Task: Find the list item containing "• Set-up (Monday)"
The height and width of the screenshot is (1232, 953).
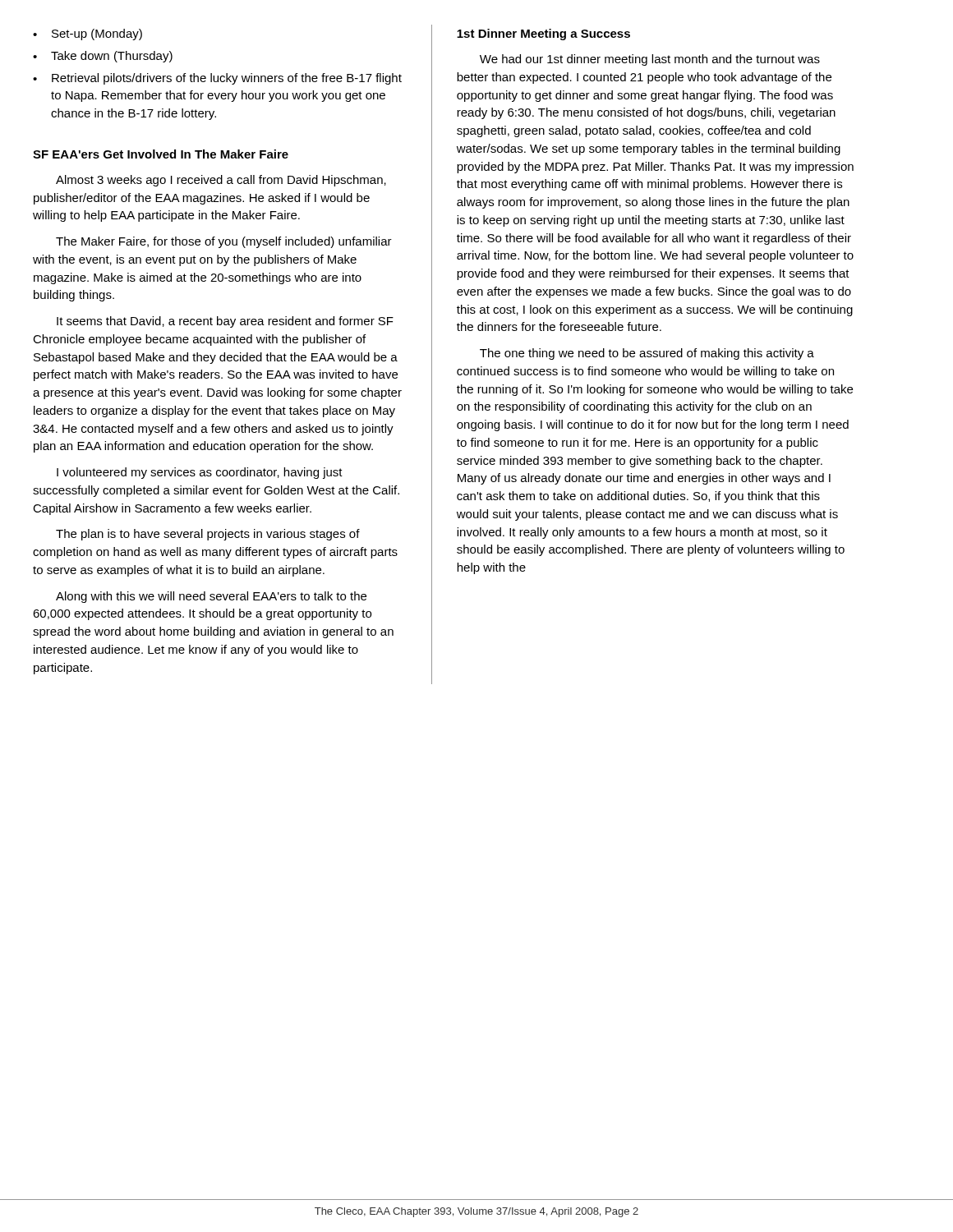Action: (x=88, y=34)
